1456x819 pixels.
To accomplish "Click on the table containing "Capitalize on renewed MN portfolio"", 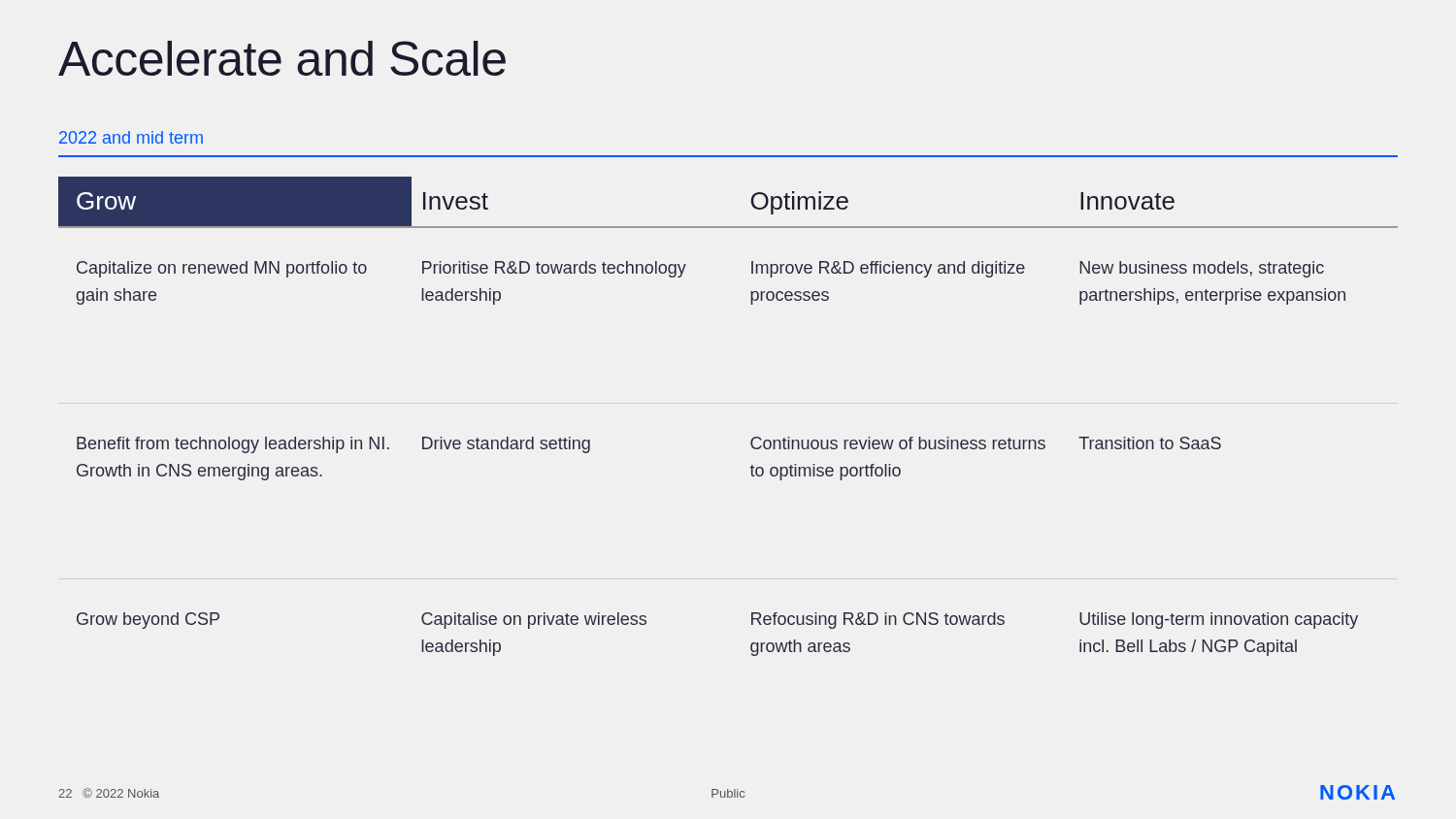I will 728,465.
